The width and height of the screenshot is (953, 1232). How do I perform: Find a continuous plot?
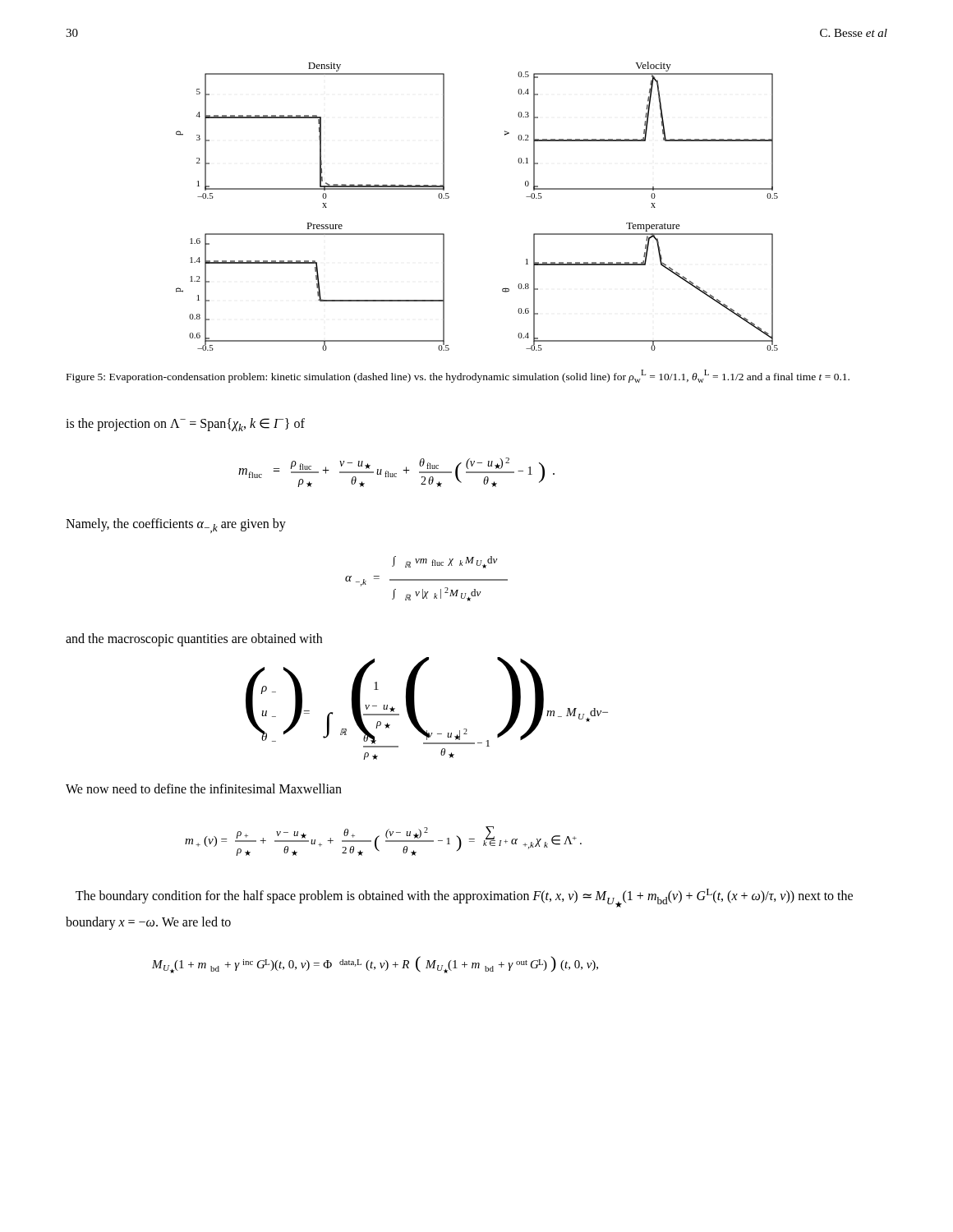[476, 203]
